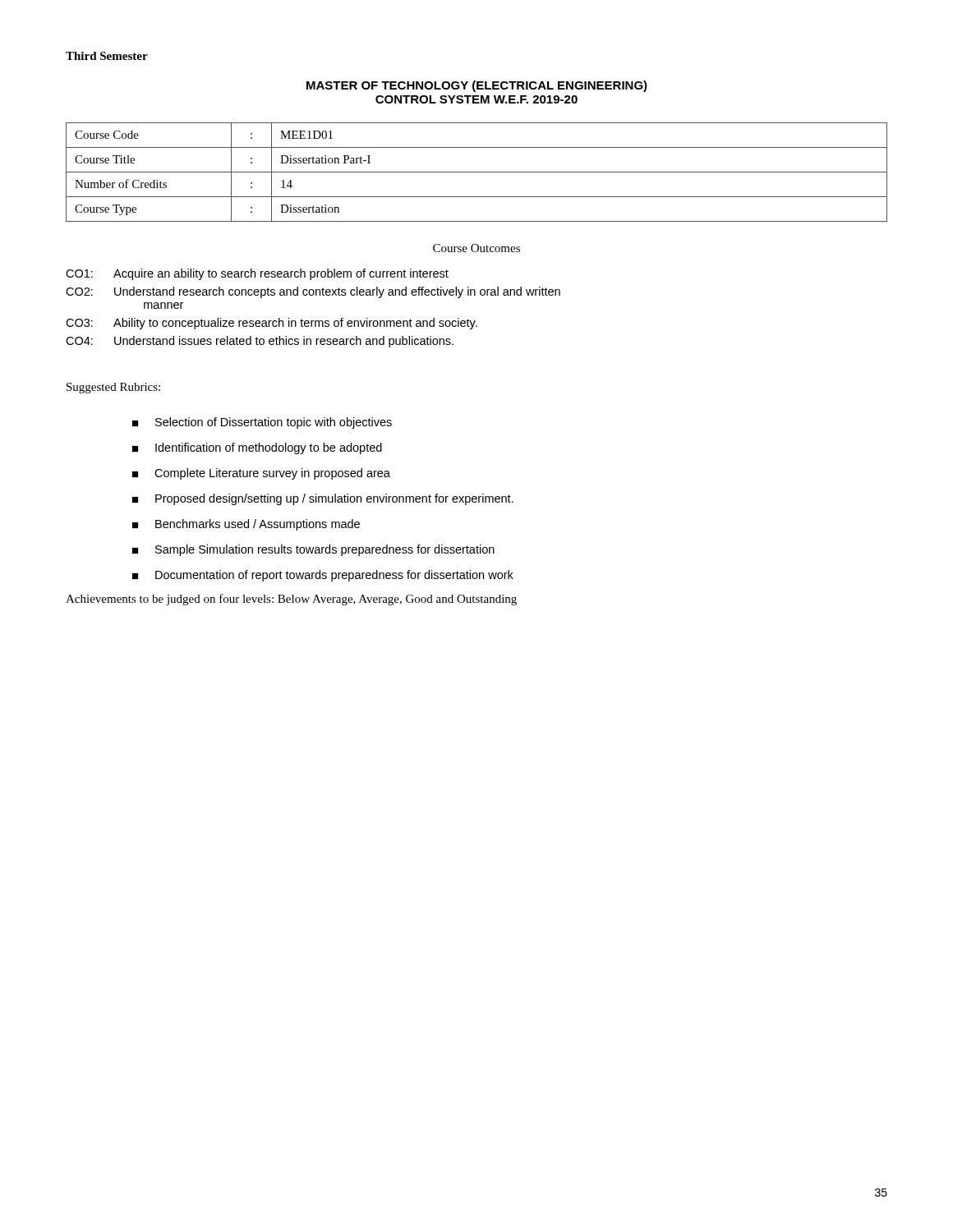The width and height of the screenshot is (953, 1232).
Task: Where is the passage that starts "CO2: Understand research concepts and contexts"?
Action: coord(476,298)
